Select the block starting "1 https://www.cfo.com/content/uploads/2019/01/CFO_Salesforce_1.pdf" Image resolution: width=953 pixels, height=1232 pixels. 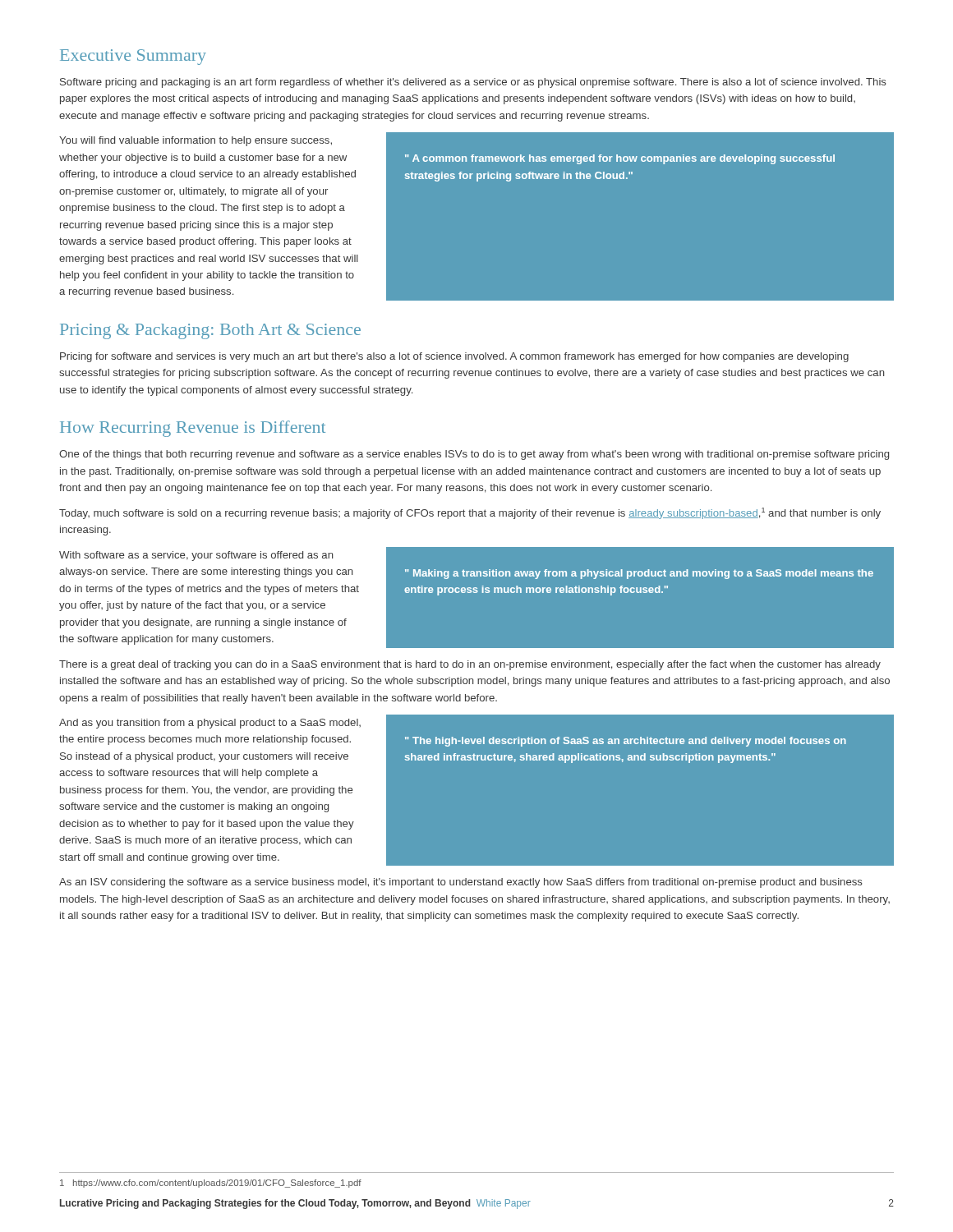point(210,1183)
